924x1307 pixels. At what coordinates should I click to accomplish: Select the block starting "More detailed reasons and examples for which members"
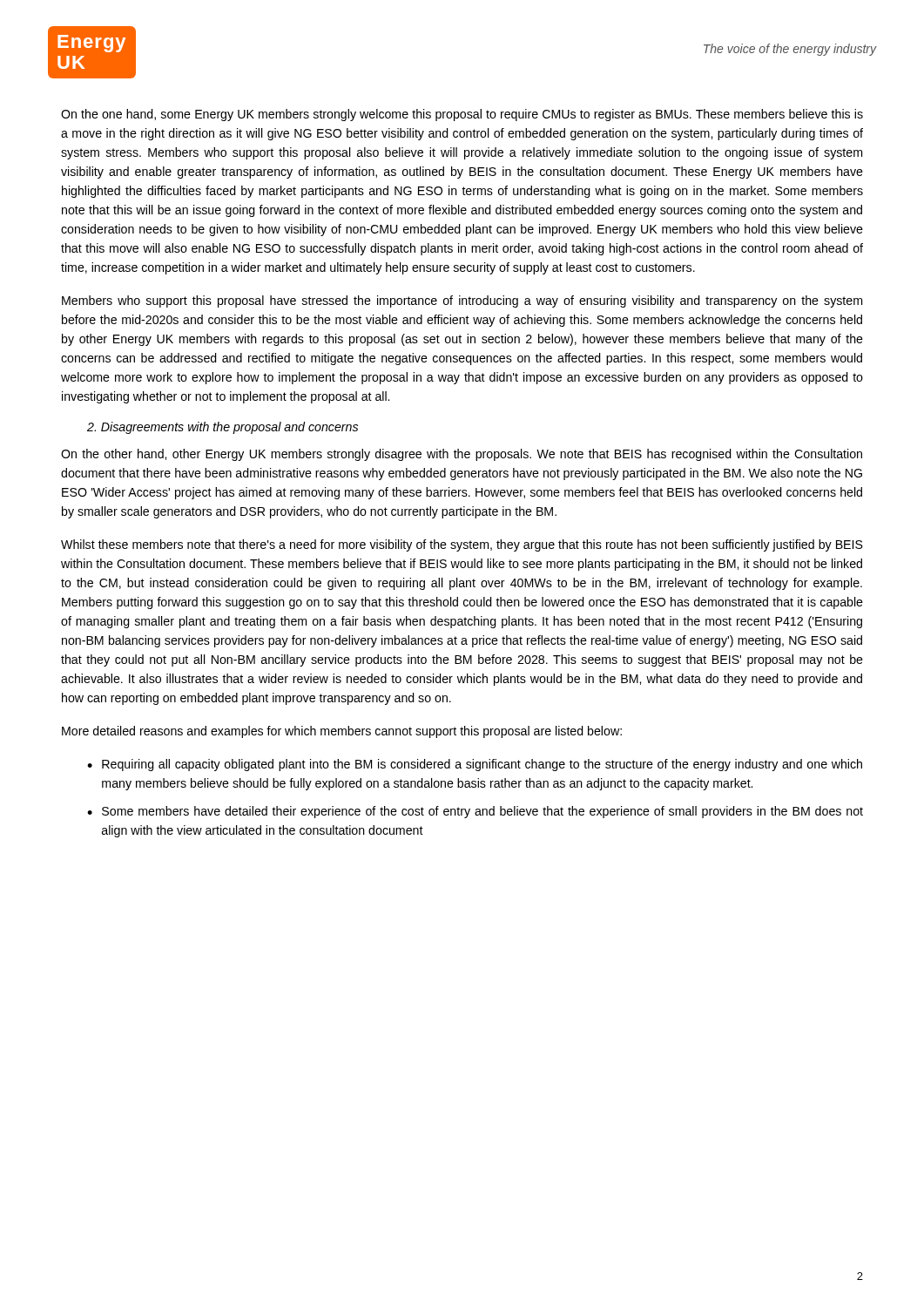pos(342,731)
